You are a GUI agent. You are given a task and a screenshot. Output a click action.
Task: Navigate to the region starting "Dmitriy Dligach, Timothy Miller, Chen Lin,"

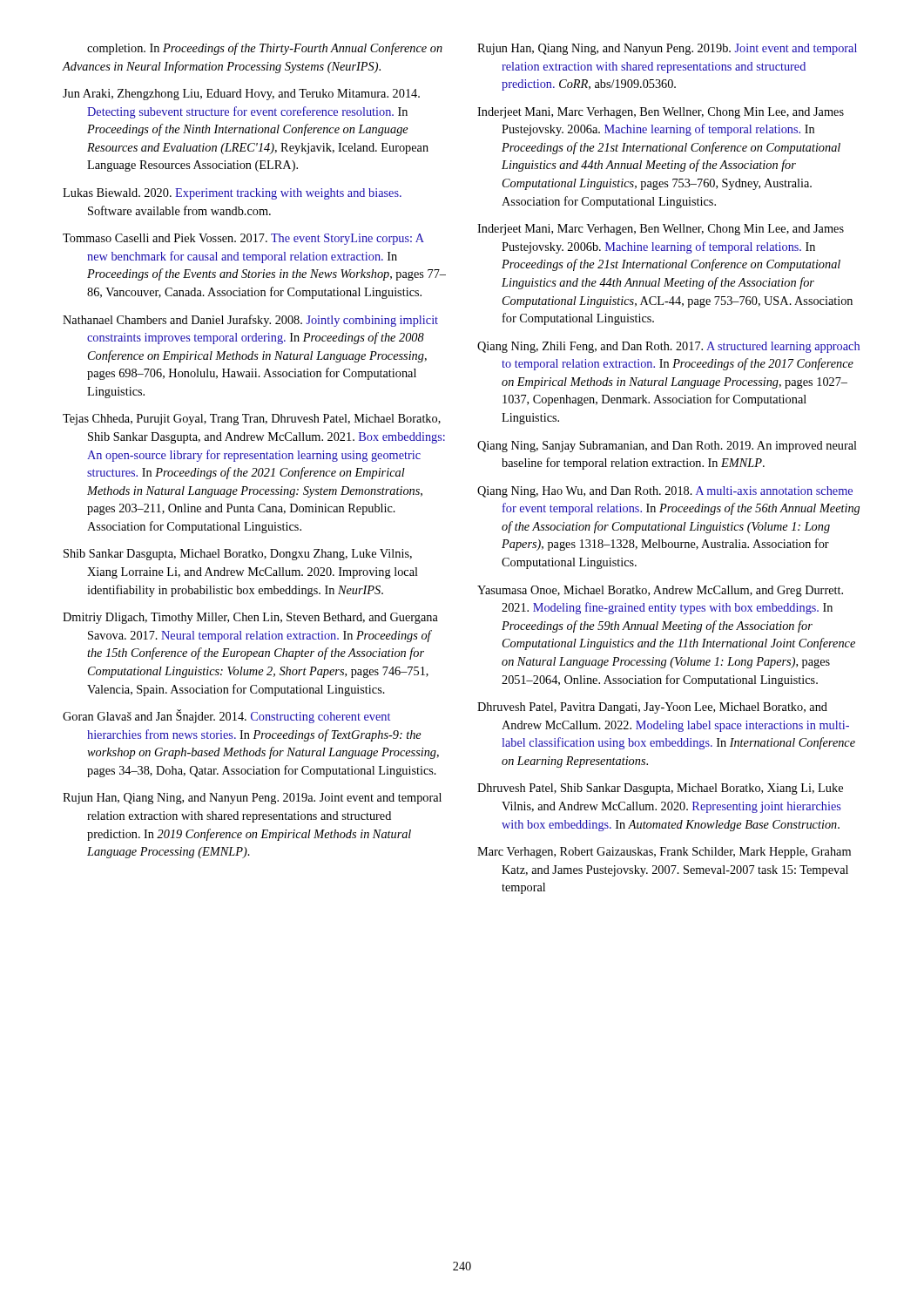[x=250, y=653]
